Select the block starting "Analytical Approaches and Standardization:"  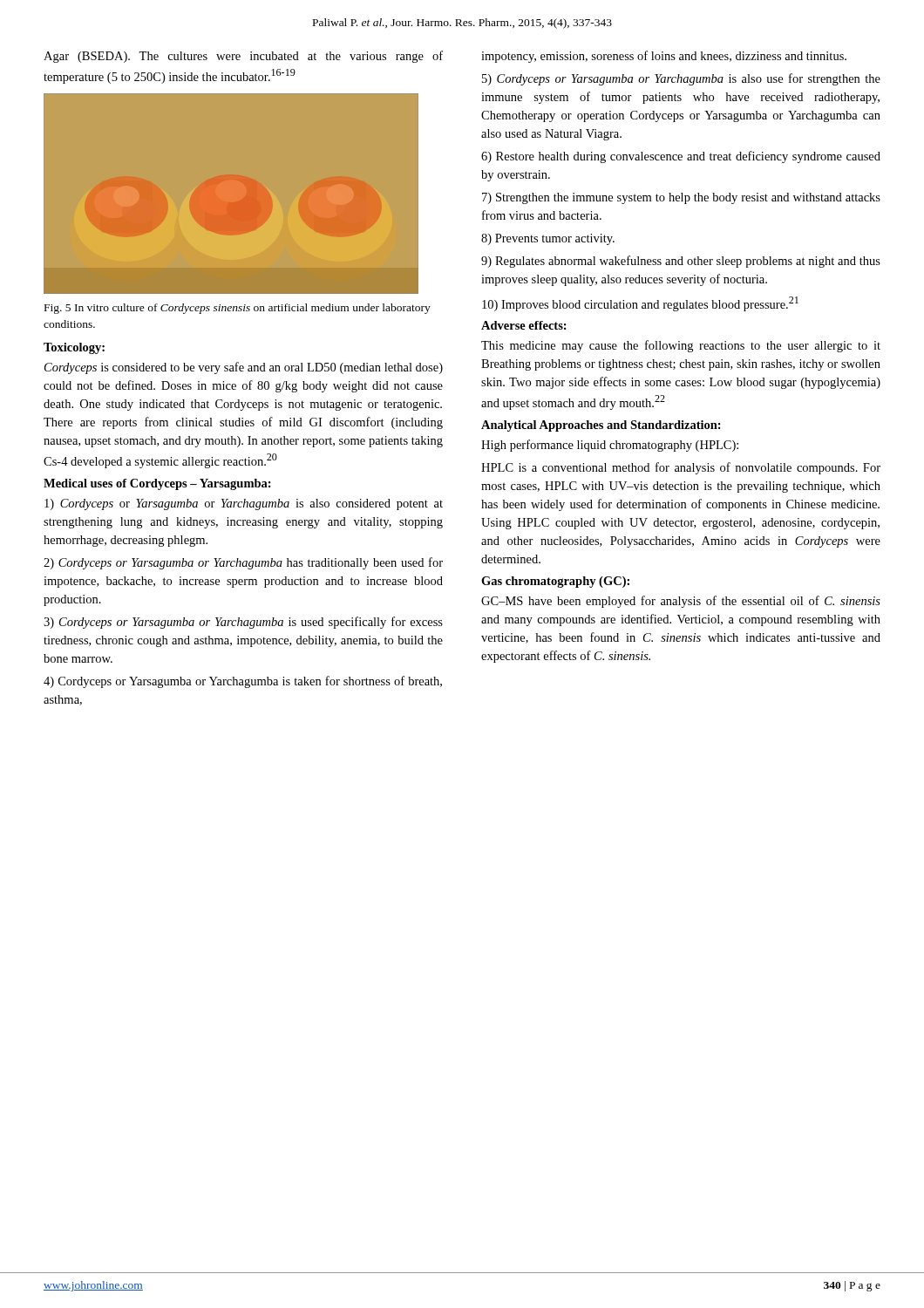click(x=601, y=425)
